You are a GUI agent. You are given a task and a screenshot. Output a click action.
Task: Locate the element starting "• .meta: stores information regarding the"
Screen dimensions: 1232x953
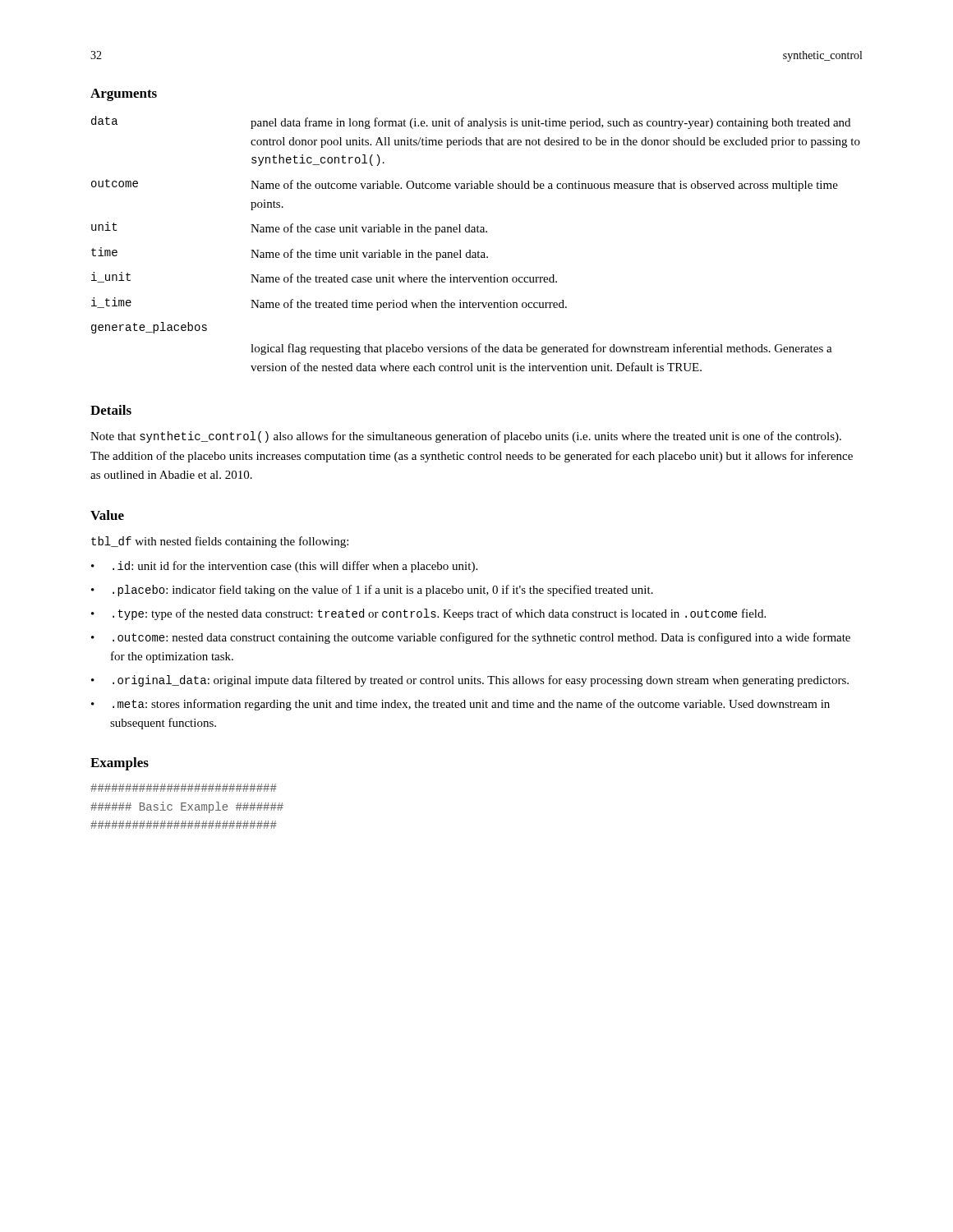[476, 713]
